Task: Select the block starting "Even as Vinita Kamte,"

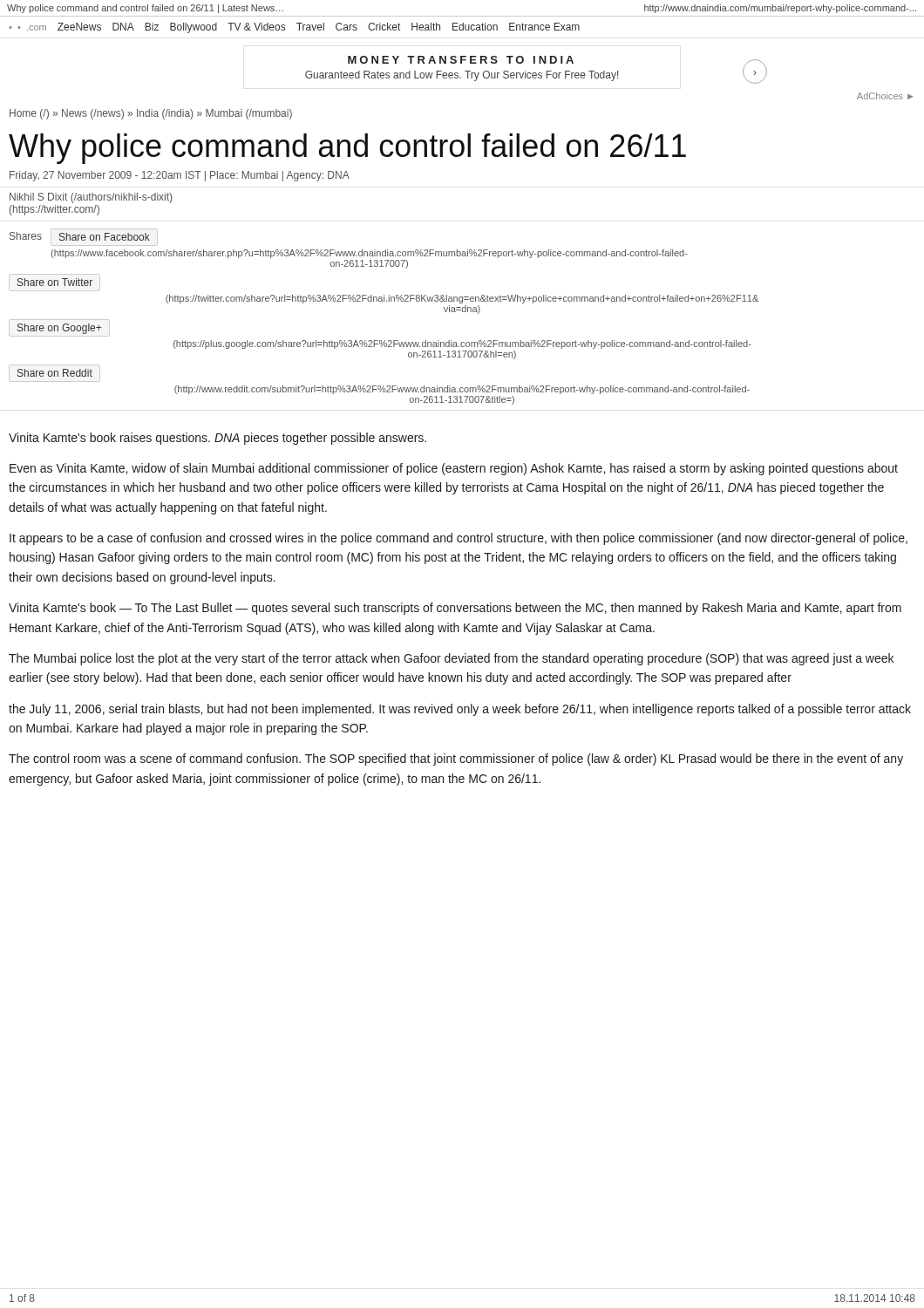Action: [453, 488]
